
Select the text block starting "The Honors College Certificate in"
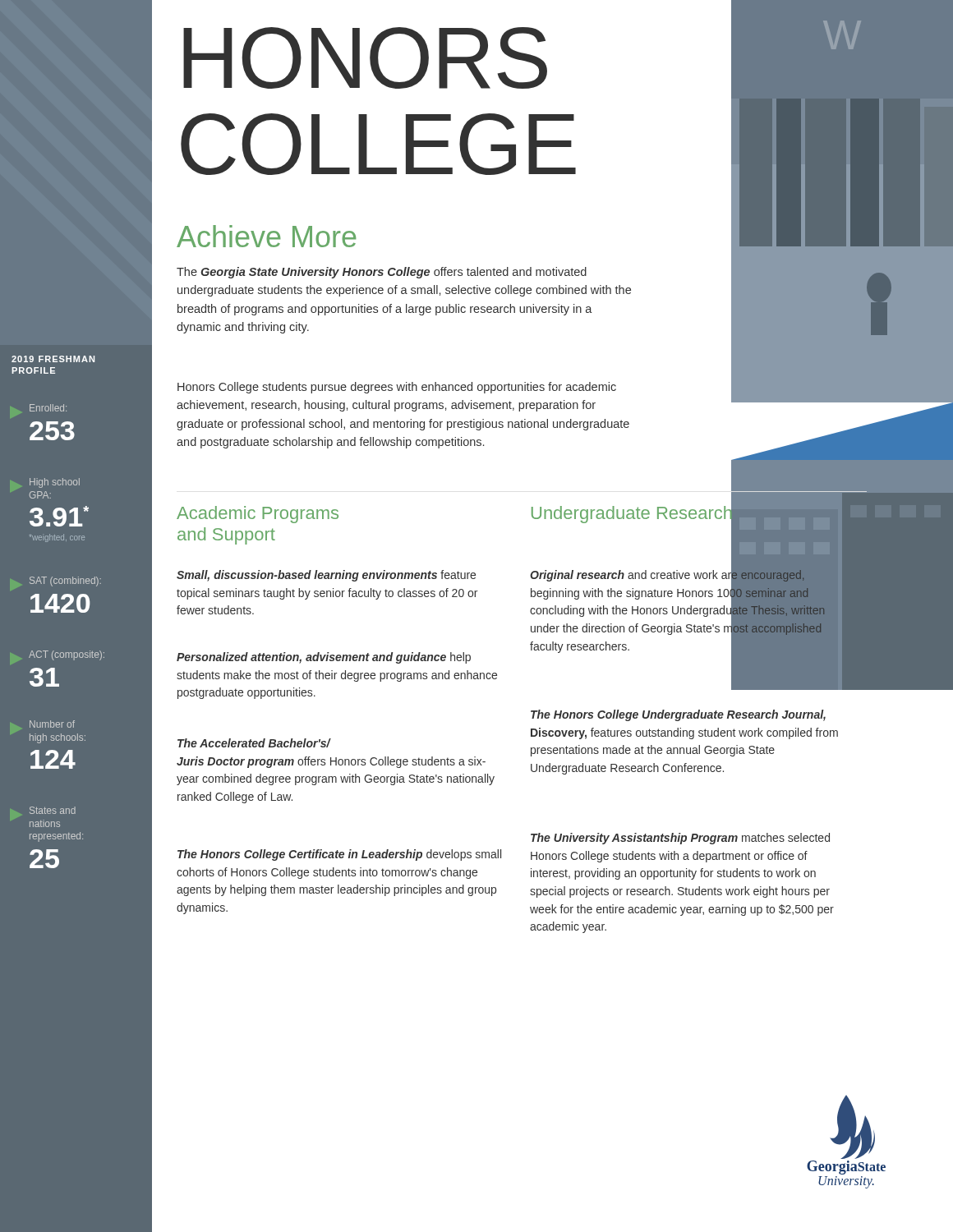tap(341, 882)
